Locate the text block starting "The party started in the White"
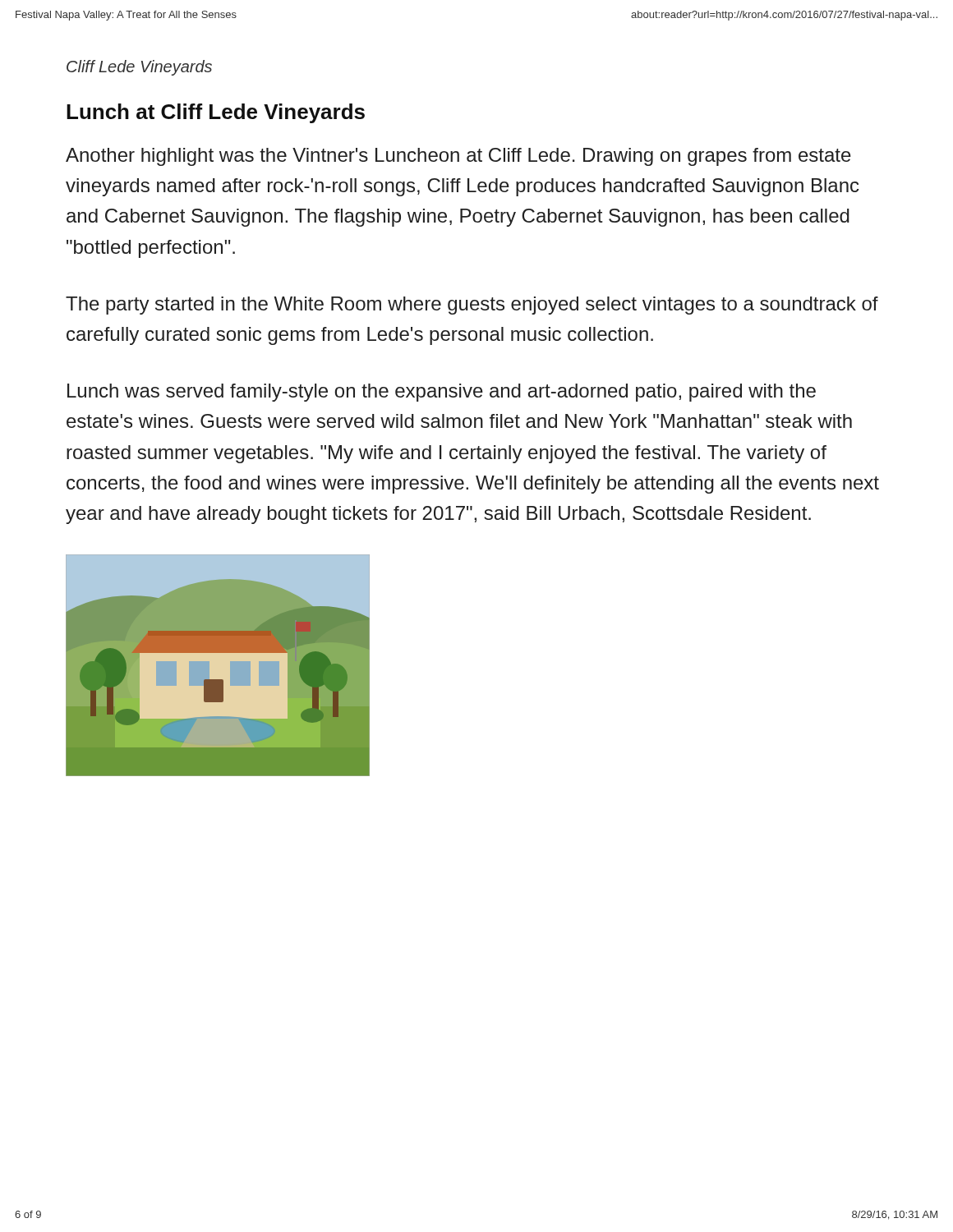953x1232 pixels. coord(472,319)
